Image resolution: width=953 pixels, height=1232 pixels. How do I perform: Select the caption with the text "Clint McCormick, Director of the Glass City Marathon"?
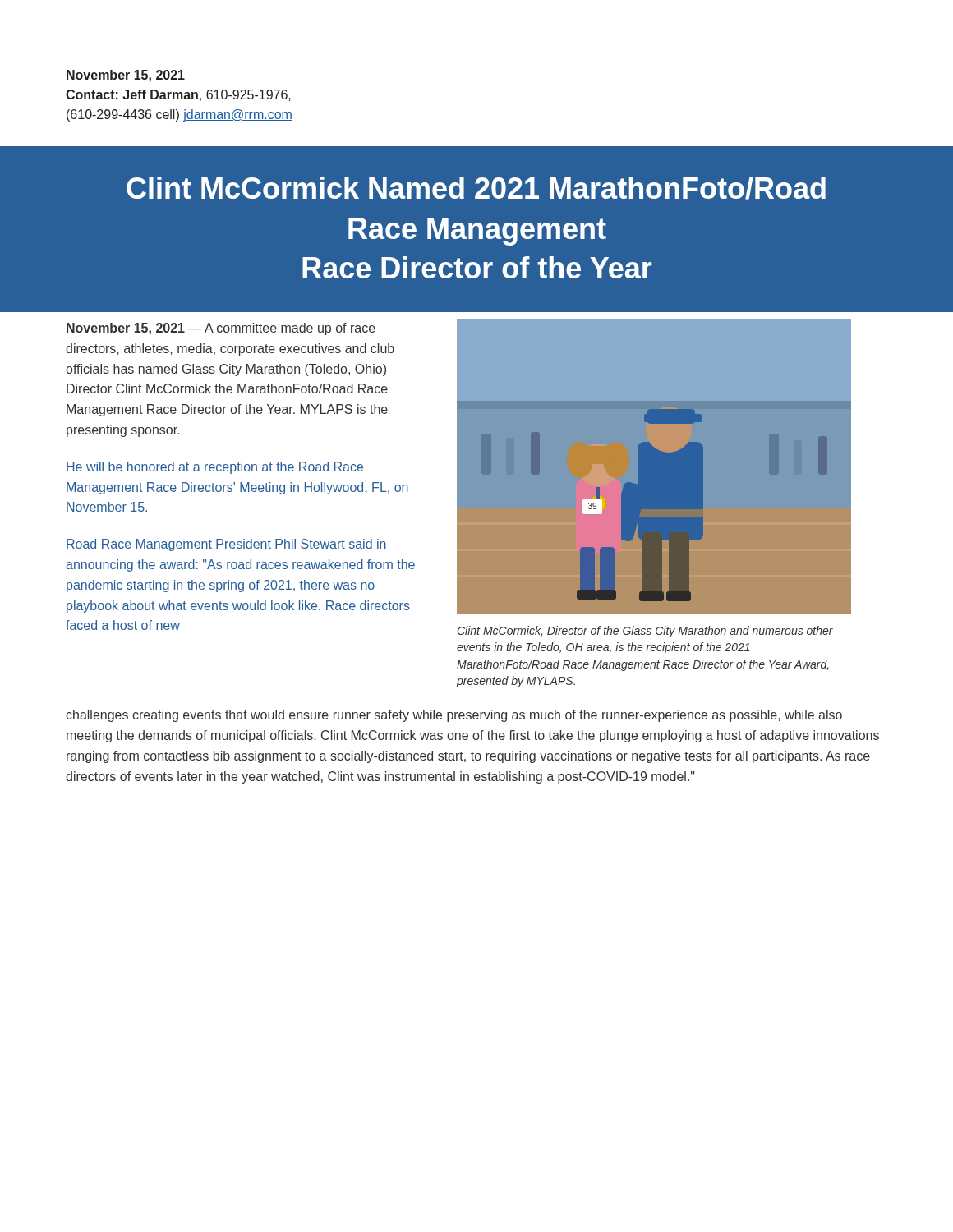point(645,656)
